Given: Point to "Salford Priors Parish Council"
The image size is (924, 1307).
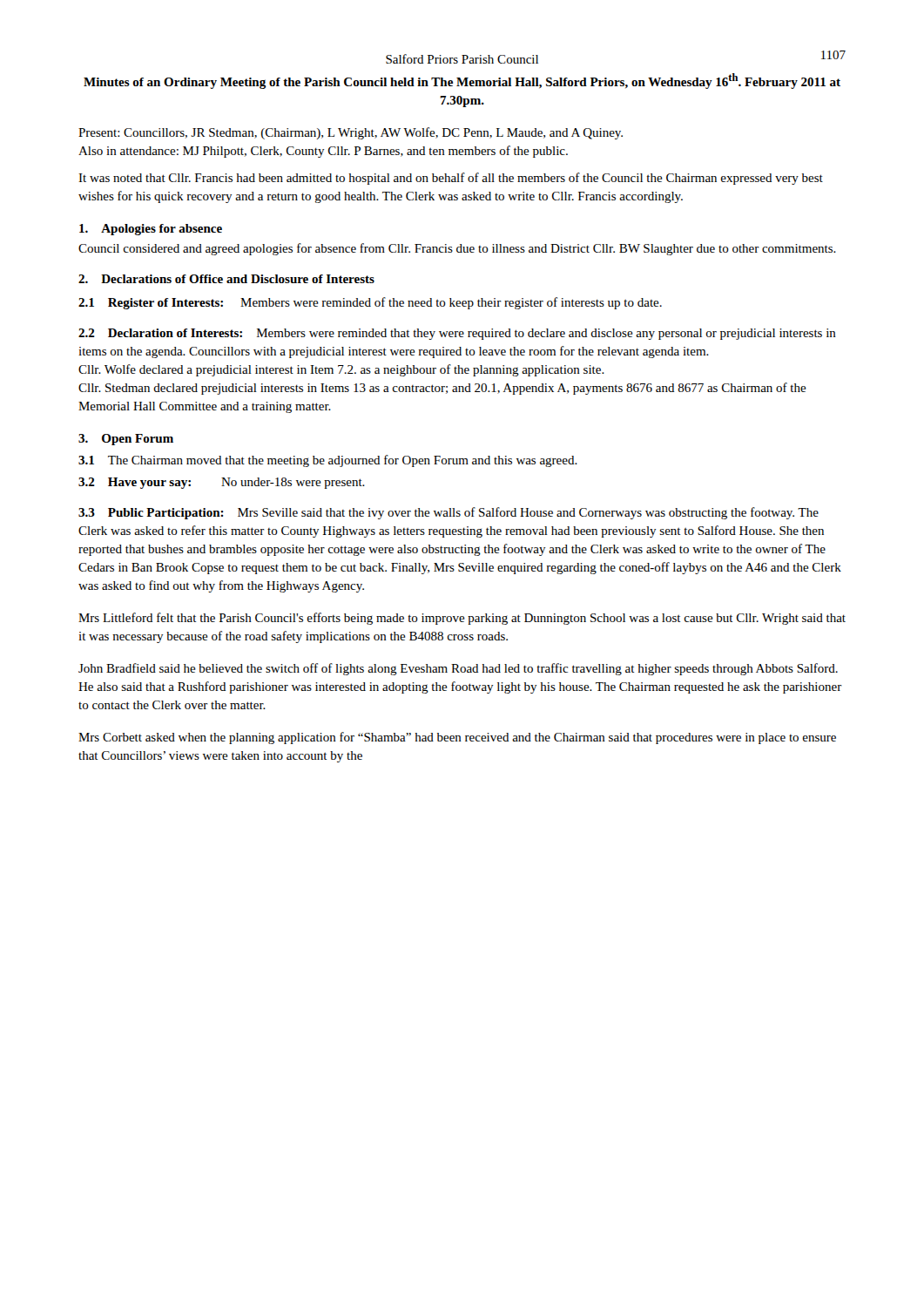Looking at the screenshot, I should pyautogui.click(x=462, y=59).
